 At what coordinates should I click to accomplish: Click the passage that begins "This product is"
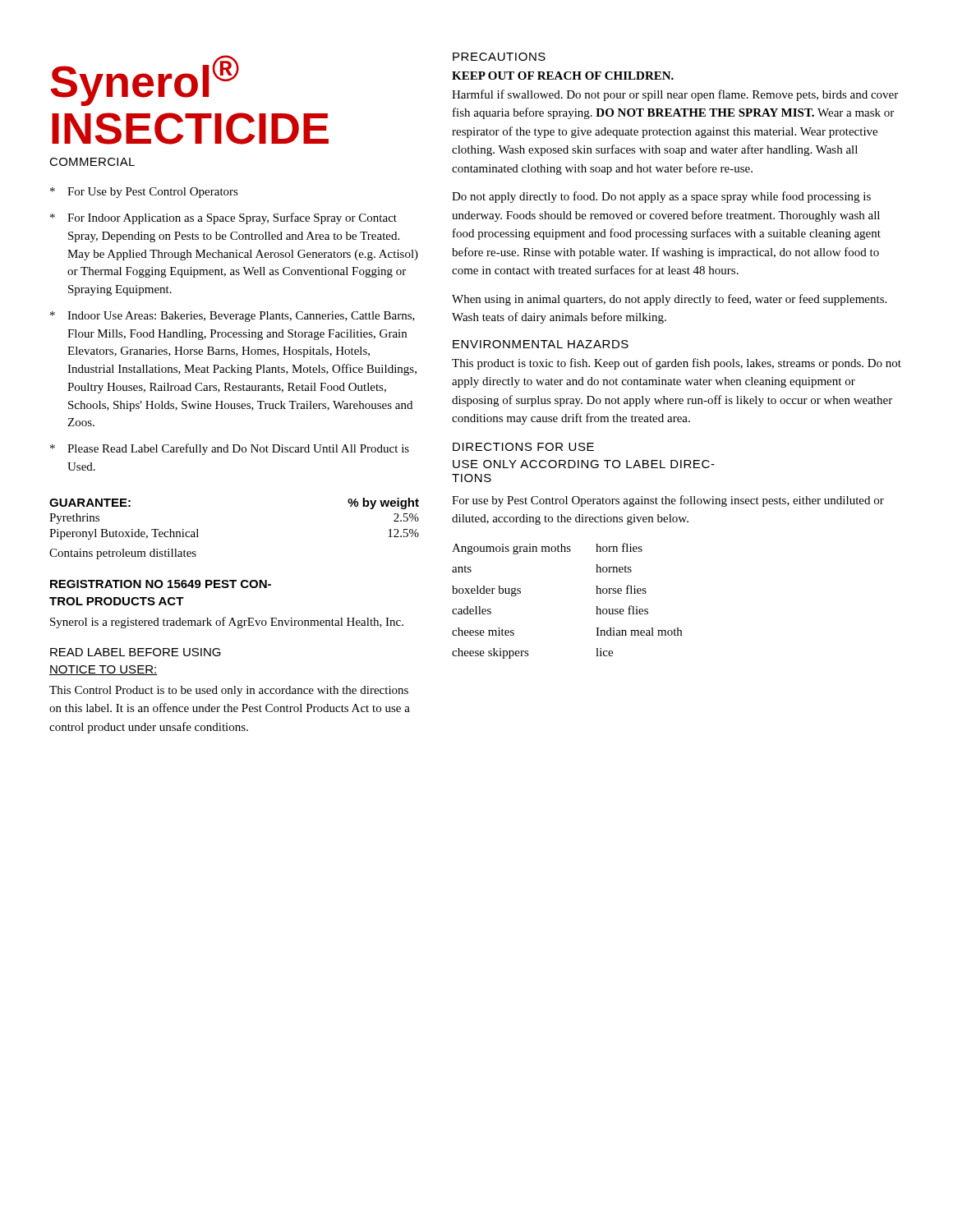coord(677,390)
